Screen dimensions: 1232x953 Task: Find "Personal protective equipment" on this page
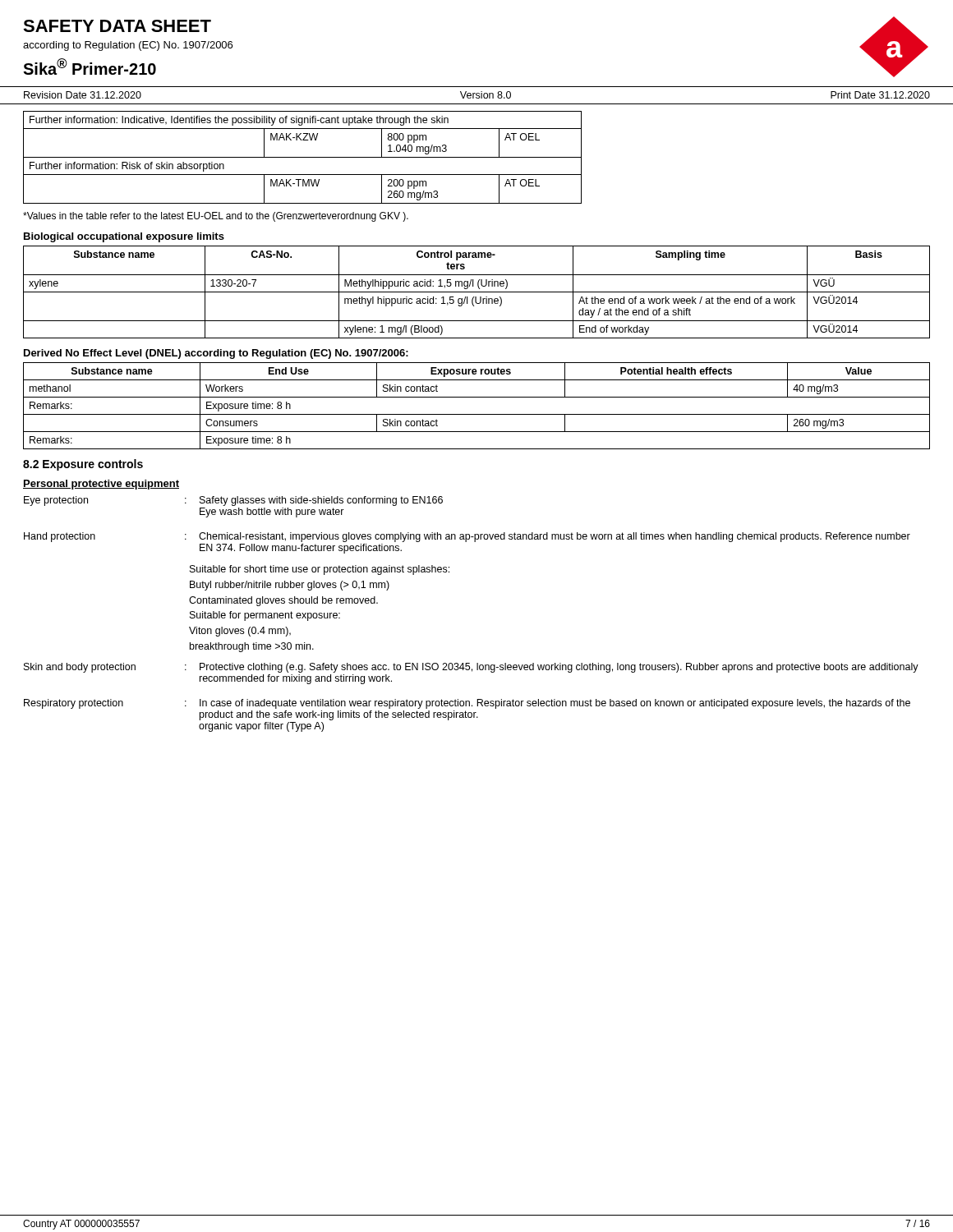(x=101, y=483)
